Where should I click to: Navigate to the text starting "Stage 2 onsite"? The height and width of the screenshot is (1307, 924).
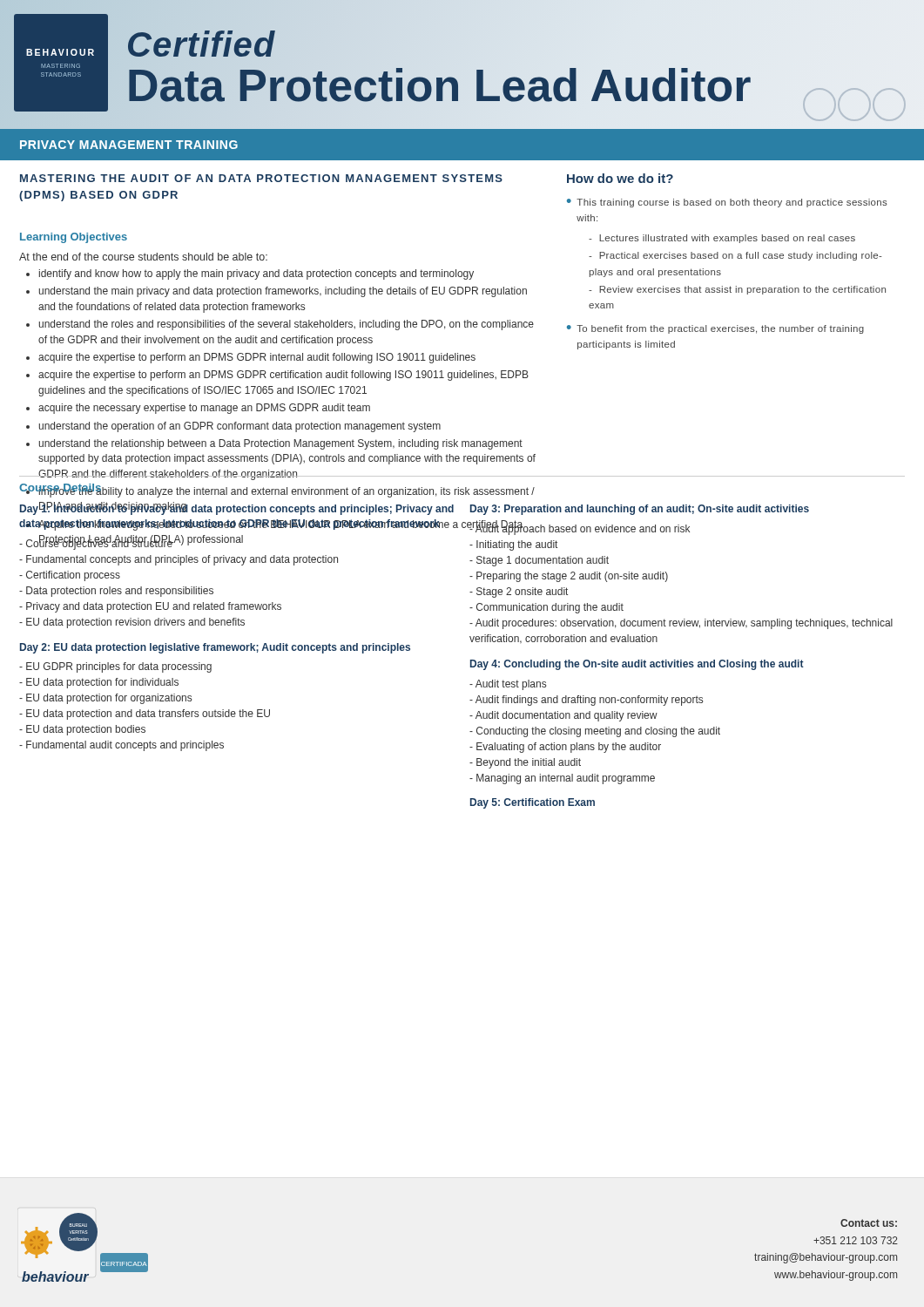tap(519, 591)
